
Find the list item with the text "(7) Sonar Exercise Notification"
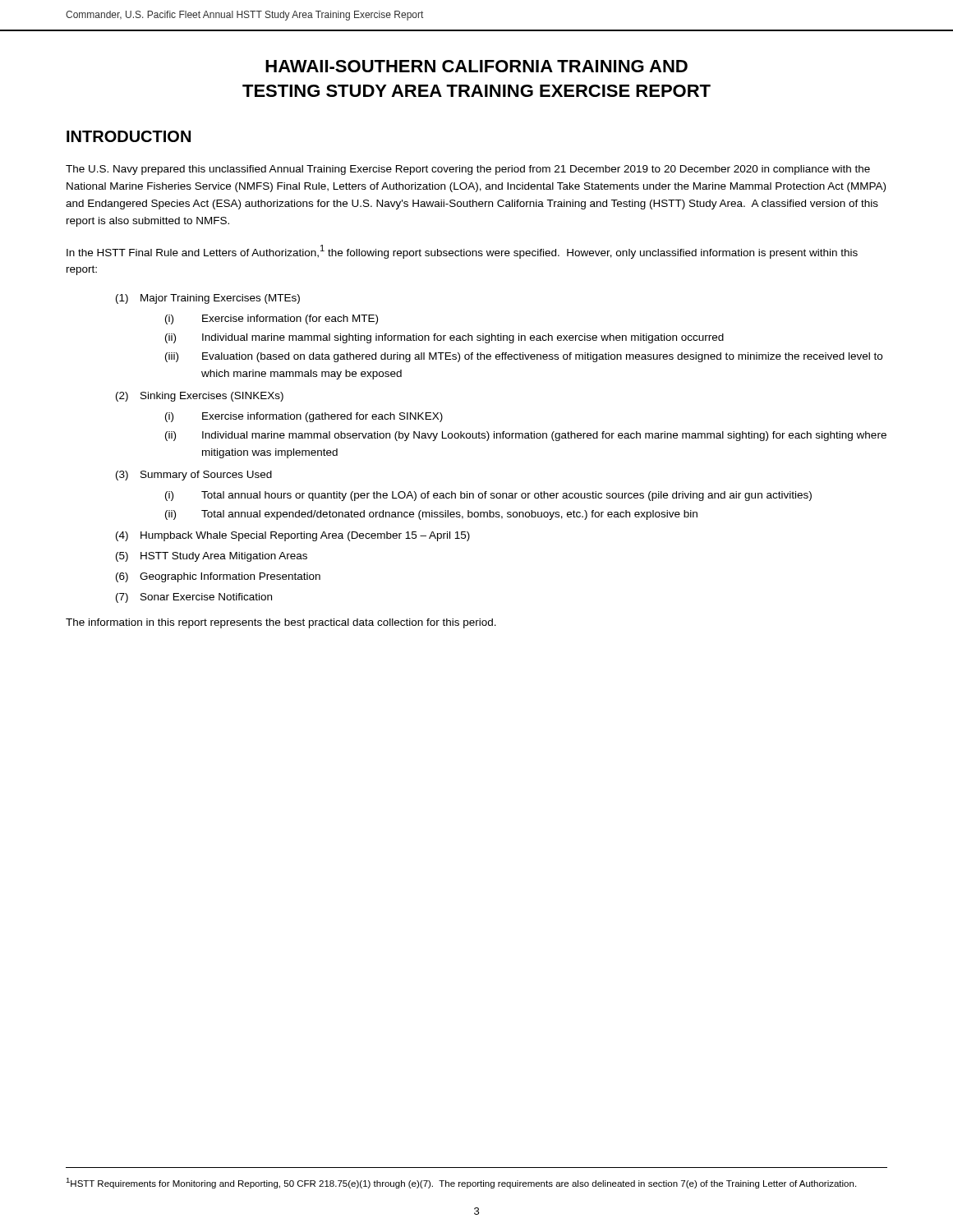coord(194,598)
